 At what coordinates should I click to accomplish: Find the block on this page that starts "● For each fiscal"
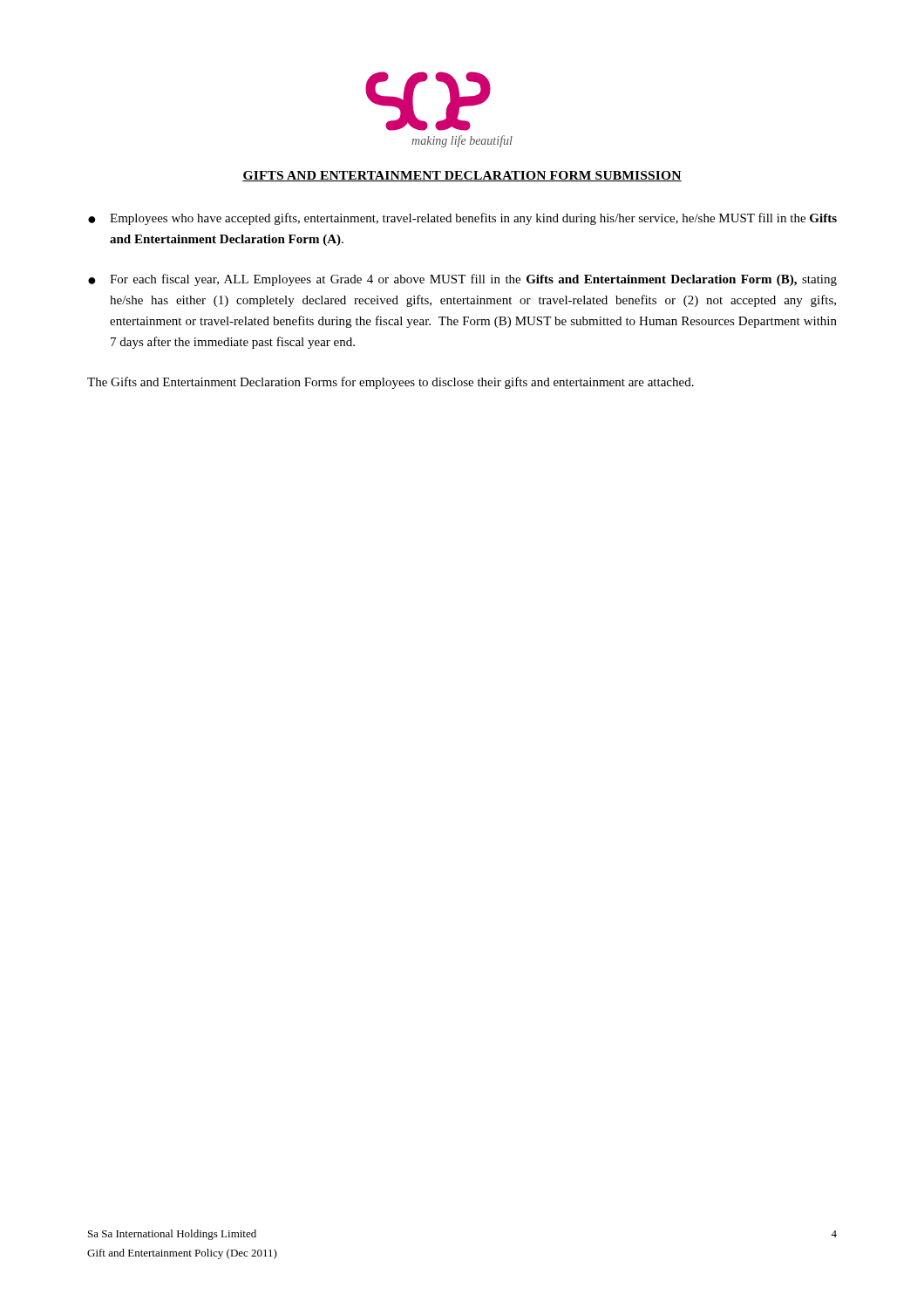(x=462, y=310)
